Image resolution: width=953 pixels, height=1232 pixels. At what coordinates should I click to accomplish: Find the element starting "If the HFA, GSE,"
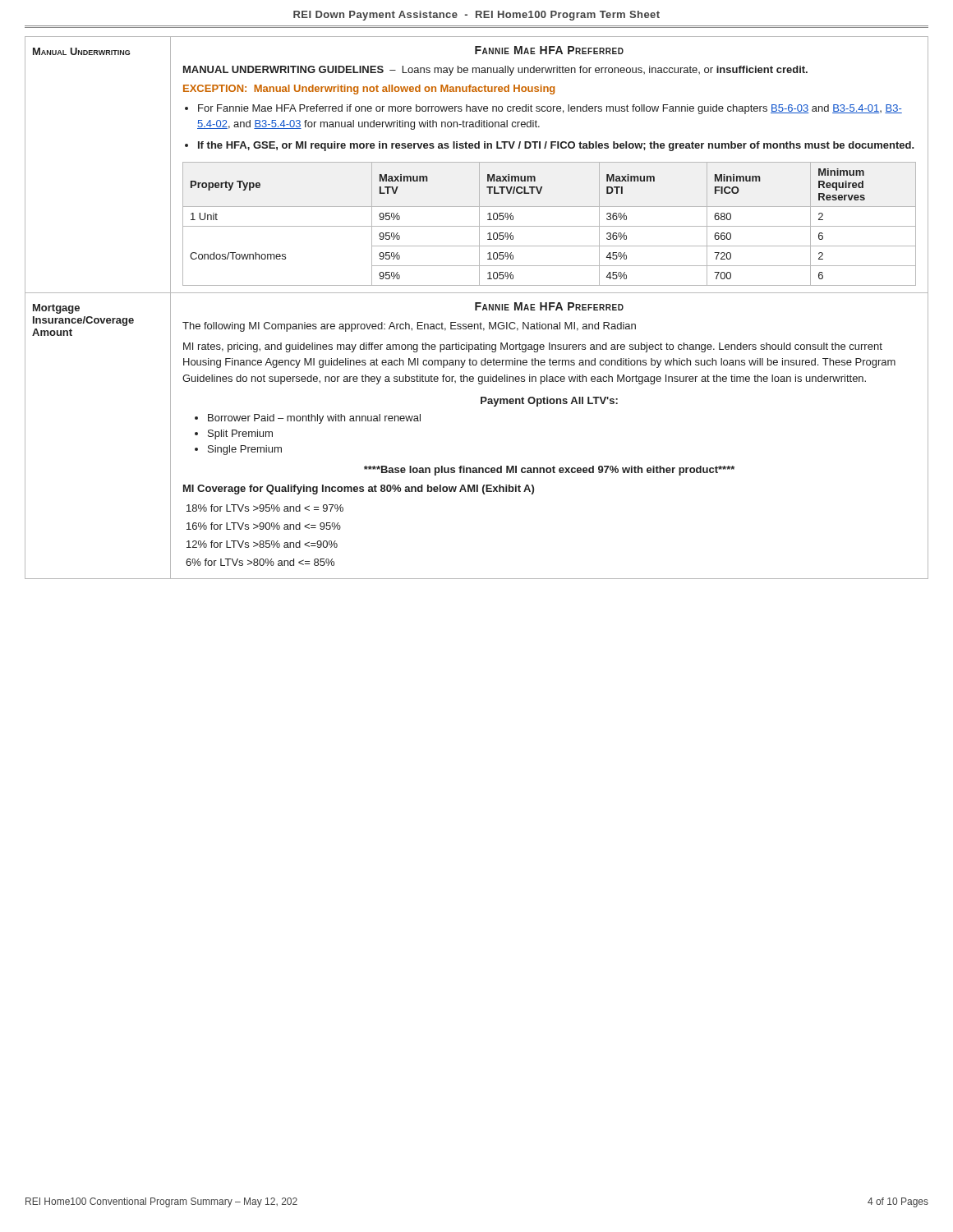pyautogui.click(x=556, y=145)
